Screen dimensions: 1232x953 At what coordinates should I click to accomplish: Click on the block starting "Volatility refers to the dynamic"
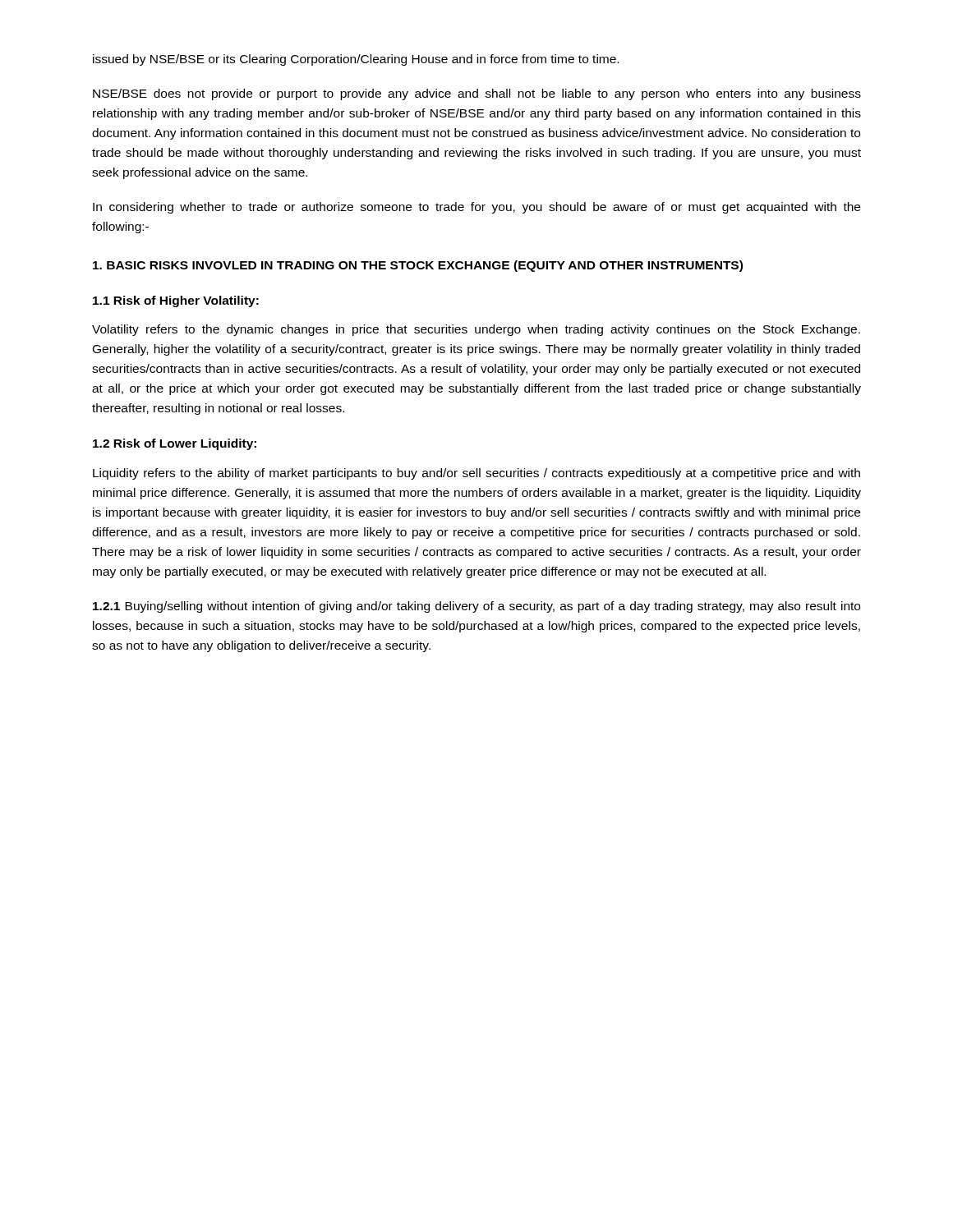pyautogui.click(x=476, y=368)
